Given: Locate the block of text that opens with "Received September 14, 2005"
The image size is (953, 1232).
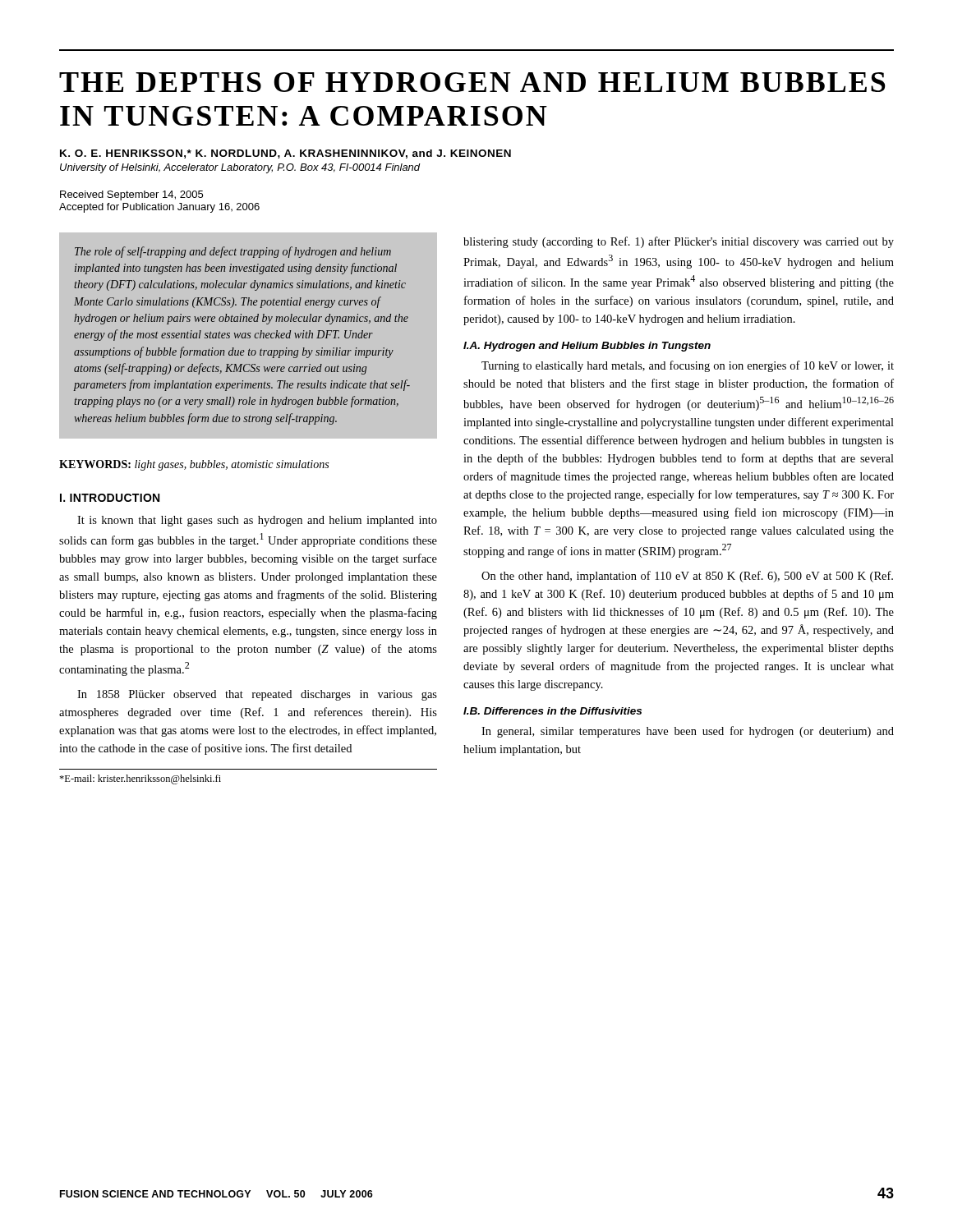Looking at the screenshot, I should click(x=160, y=200).
